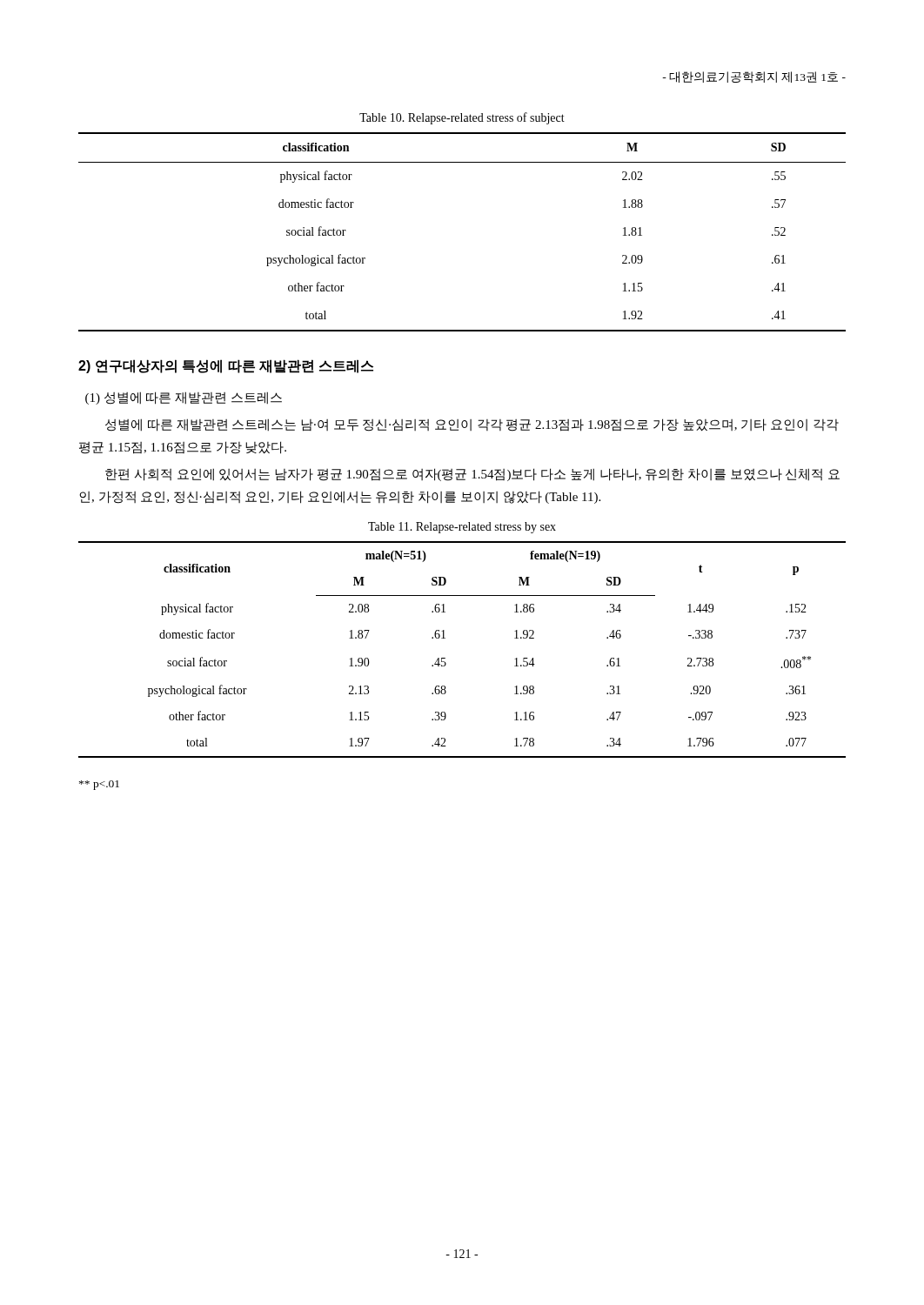Select the region starting "Table 11. Relapse-related stress"
Screen dimensions: 1305x924
pos(462,527)
